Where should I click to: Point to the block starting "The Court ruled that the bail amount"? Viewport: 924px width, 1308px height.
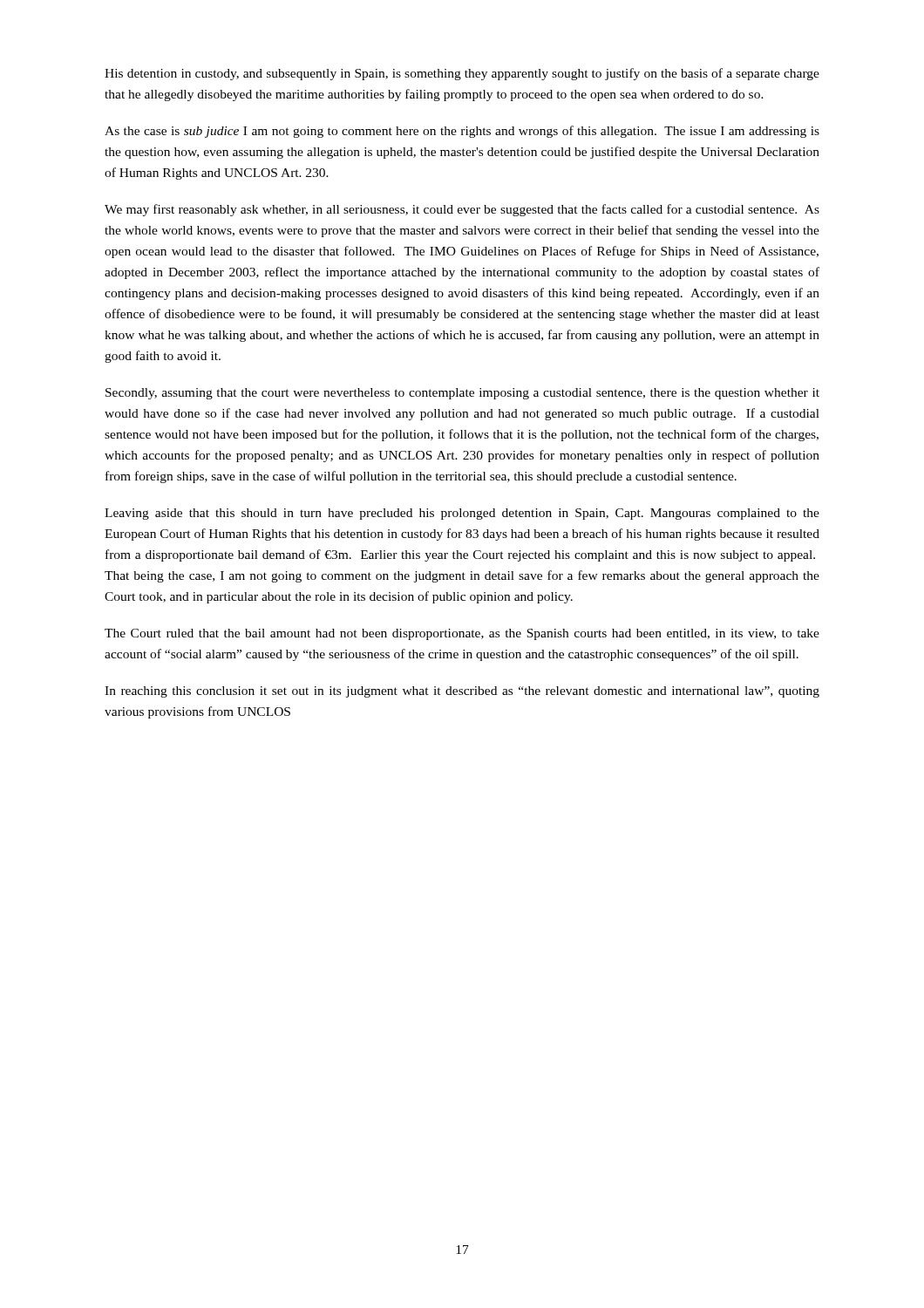pos(462,643)
